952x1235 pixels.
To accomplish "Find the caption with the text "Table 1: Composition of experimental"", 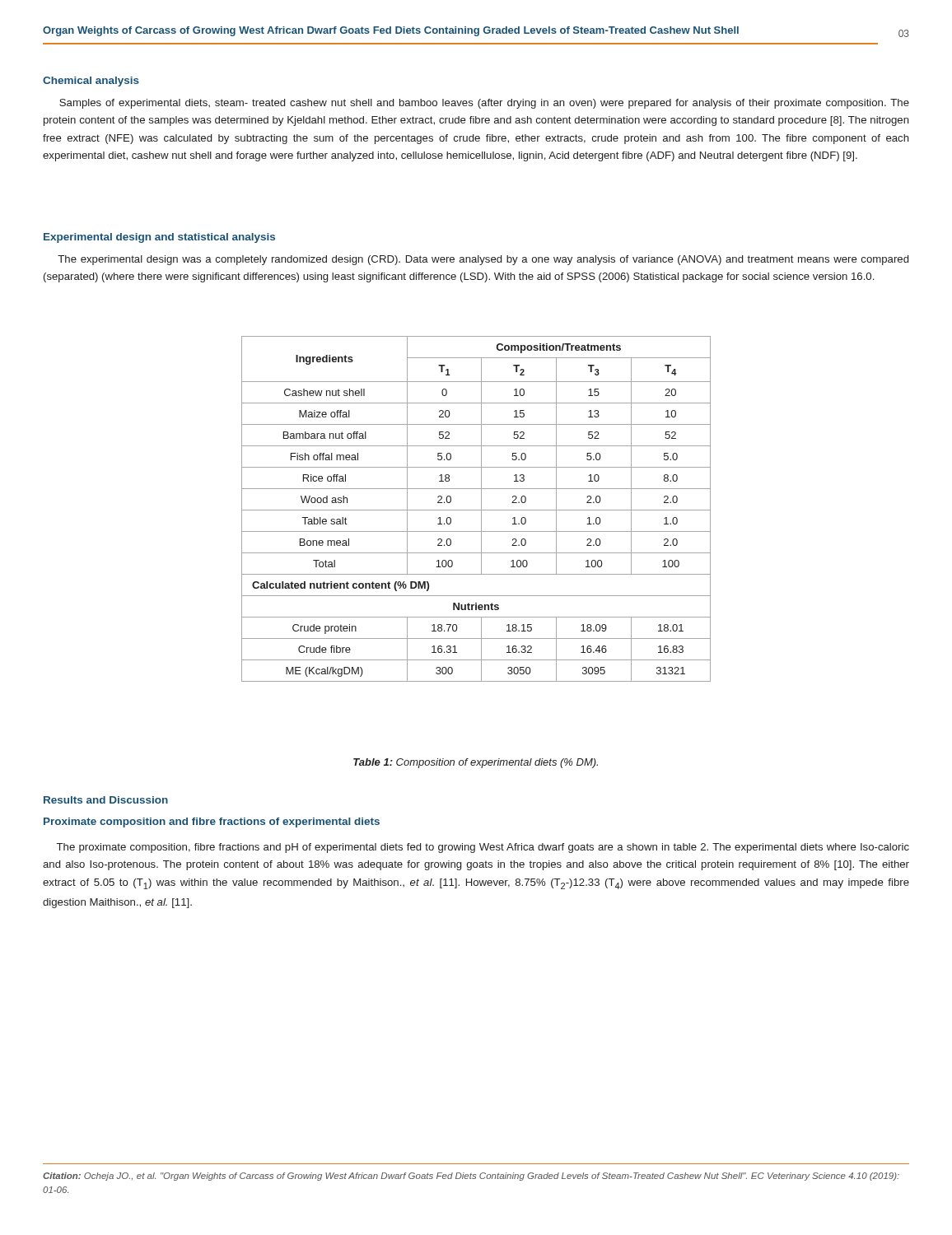I will [x=476, y=762].
